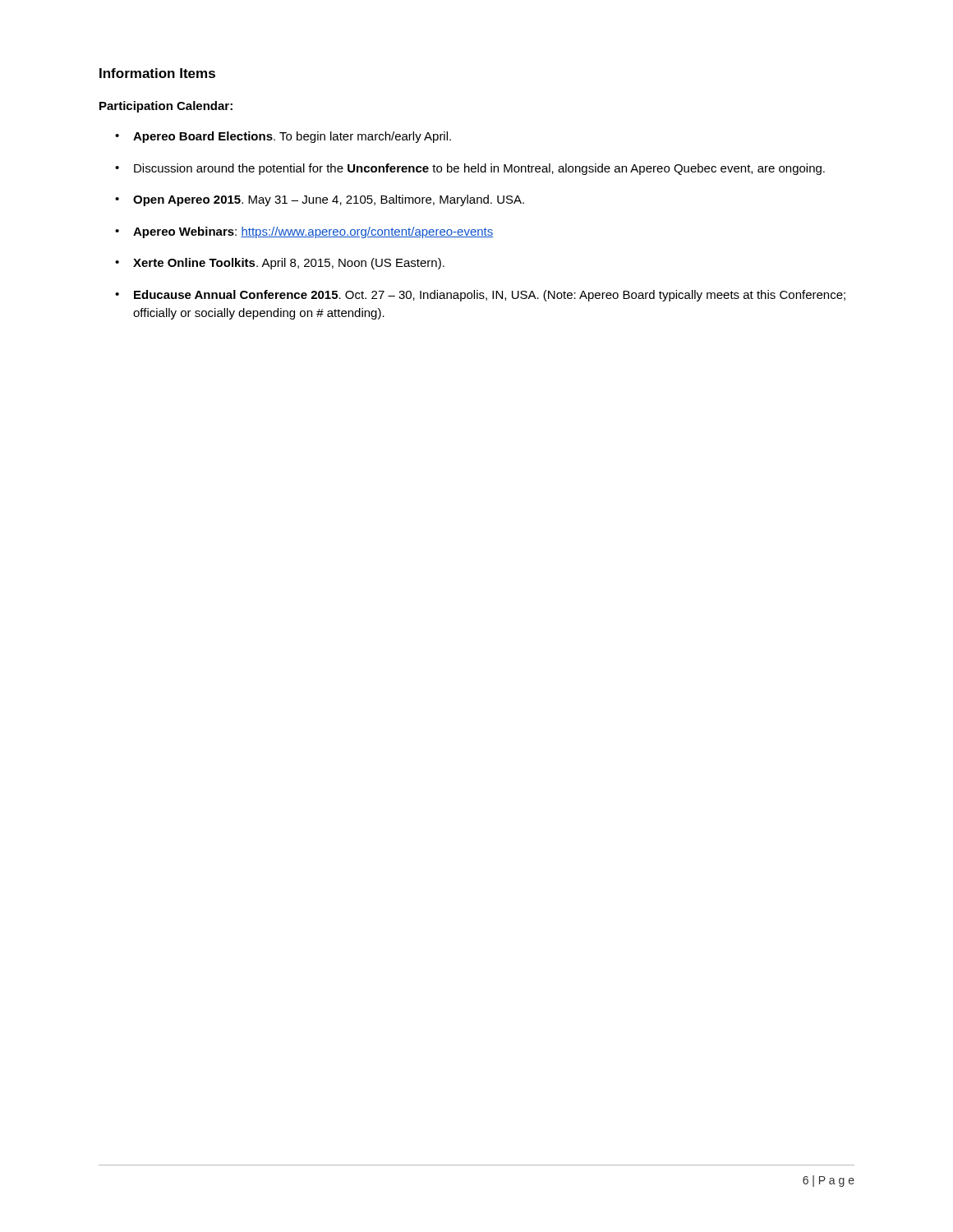Navigate to the text starting "• Discussion around the potential for"
Screen dimensions: 1232x953
[470, 168]
